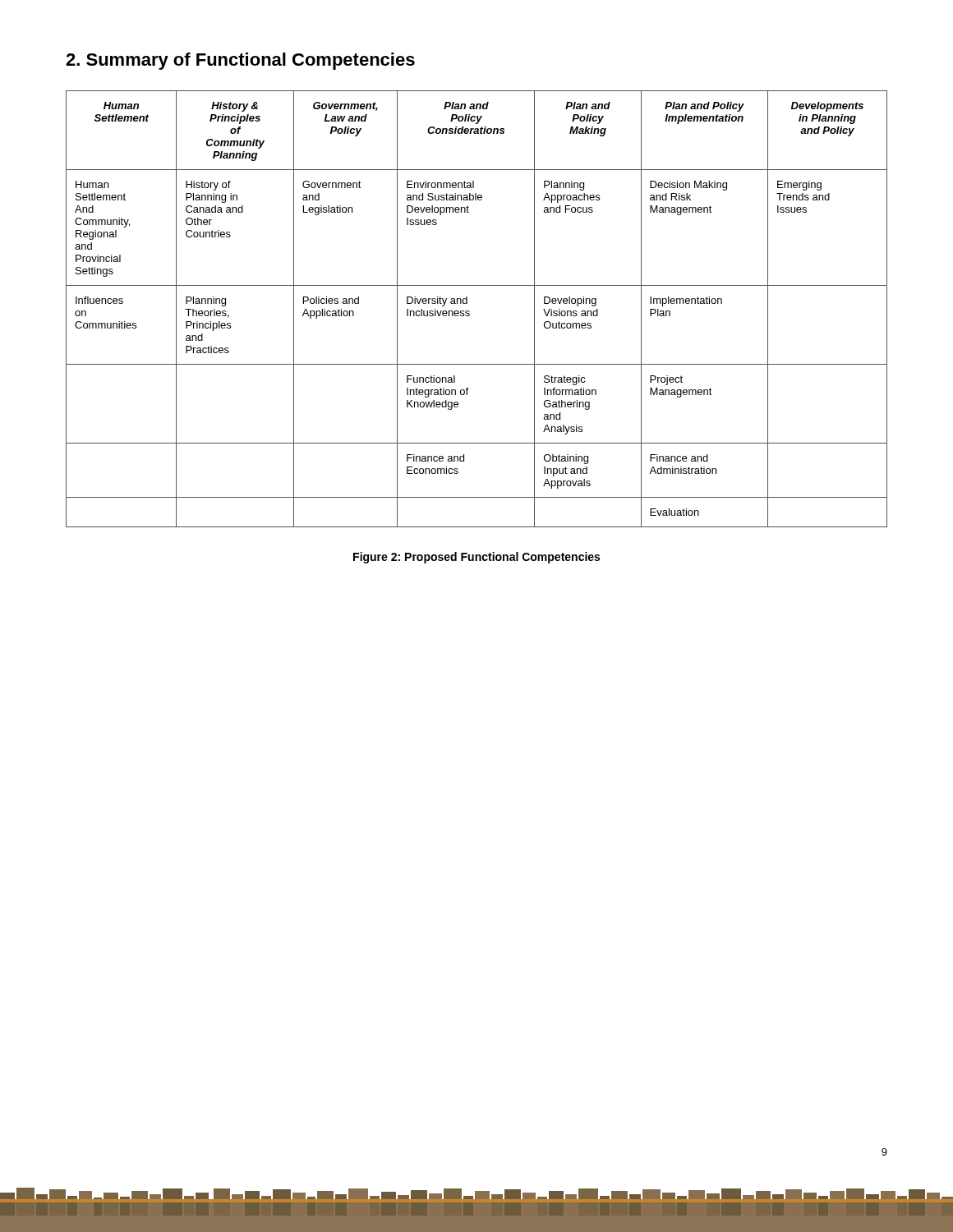Screen dimensions: 1232x953
Task: Find the caption
Action: 476,557
